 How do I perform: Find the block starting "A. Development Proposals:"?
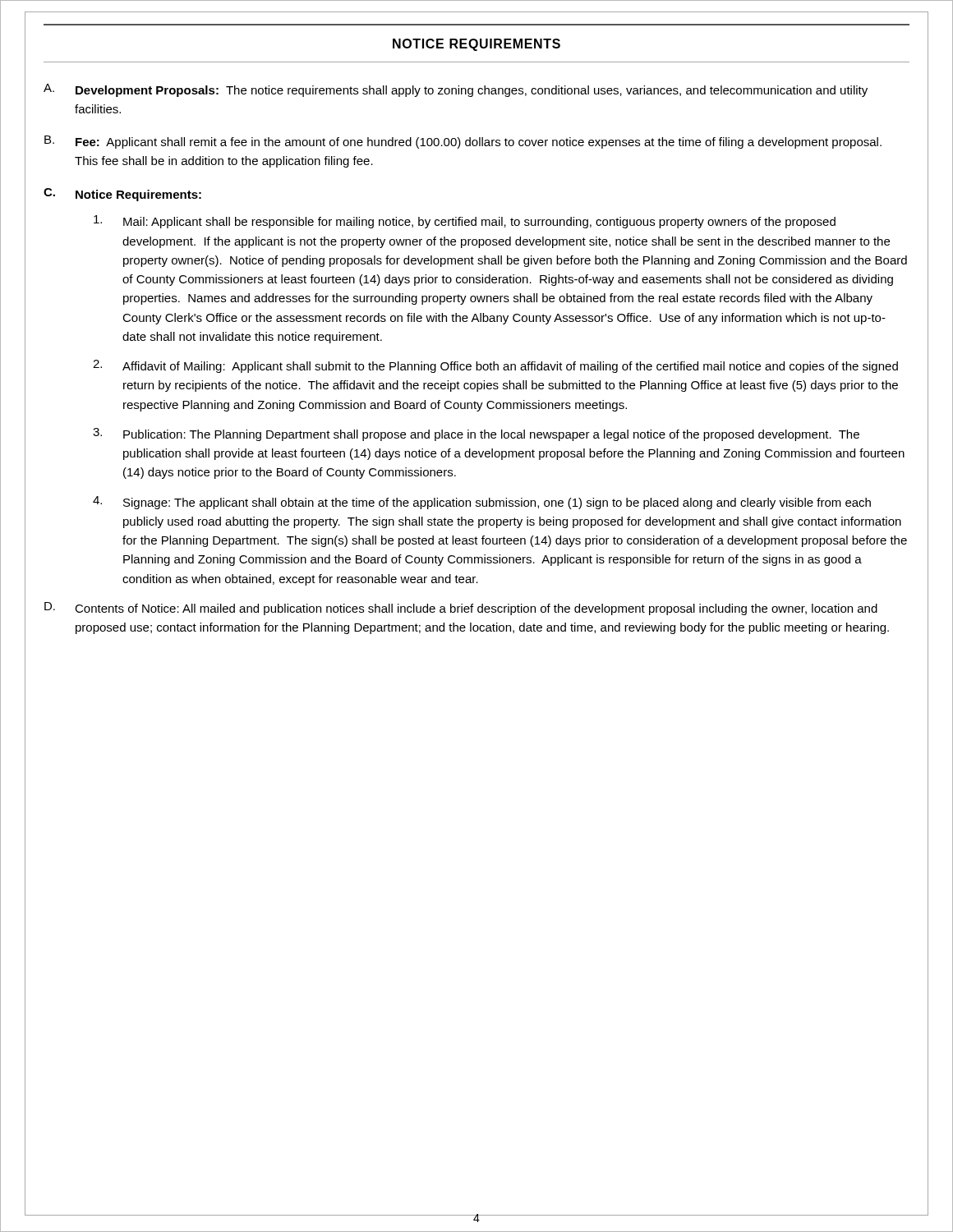point(476,100)
